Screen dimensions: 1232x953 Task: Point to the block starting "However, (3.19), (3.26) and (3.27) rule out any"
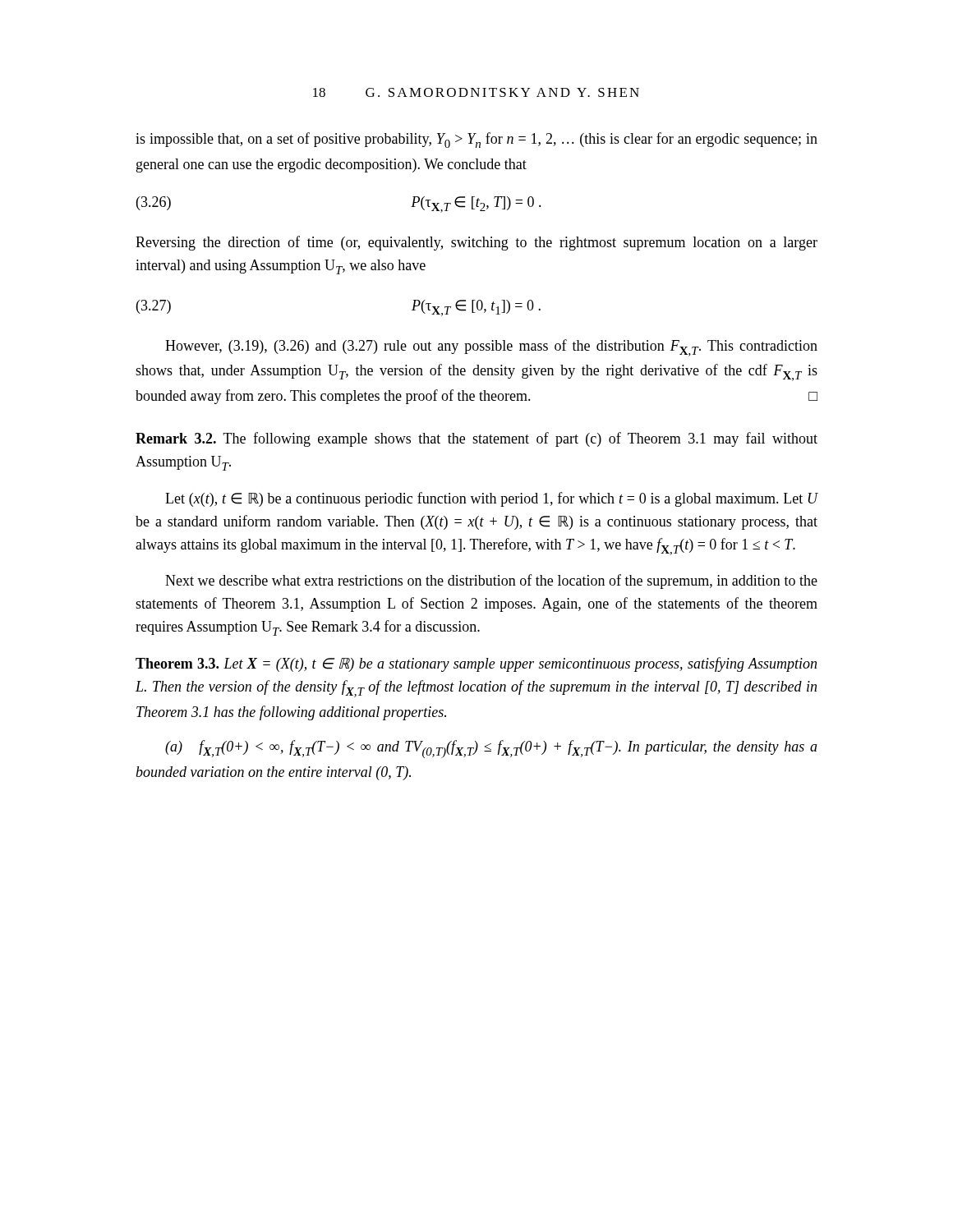pos(476,373)
